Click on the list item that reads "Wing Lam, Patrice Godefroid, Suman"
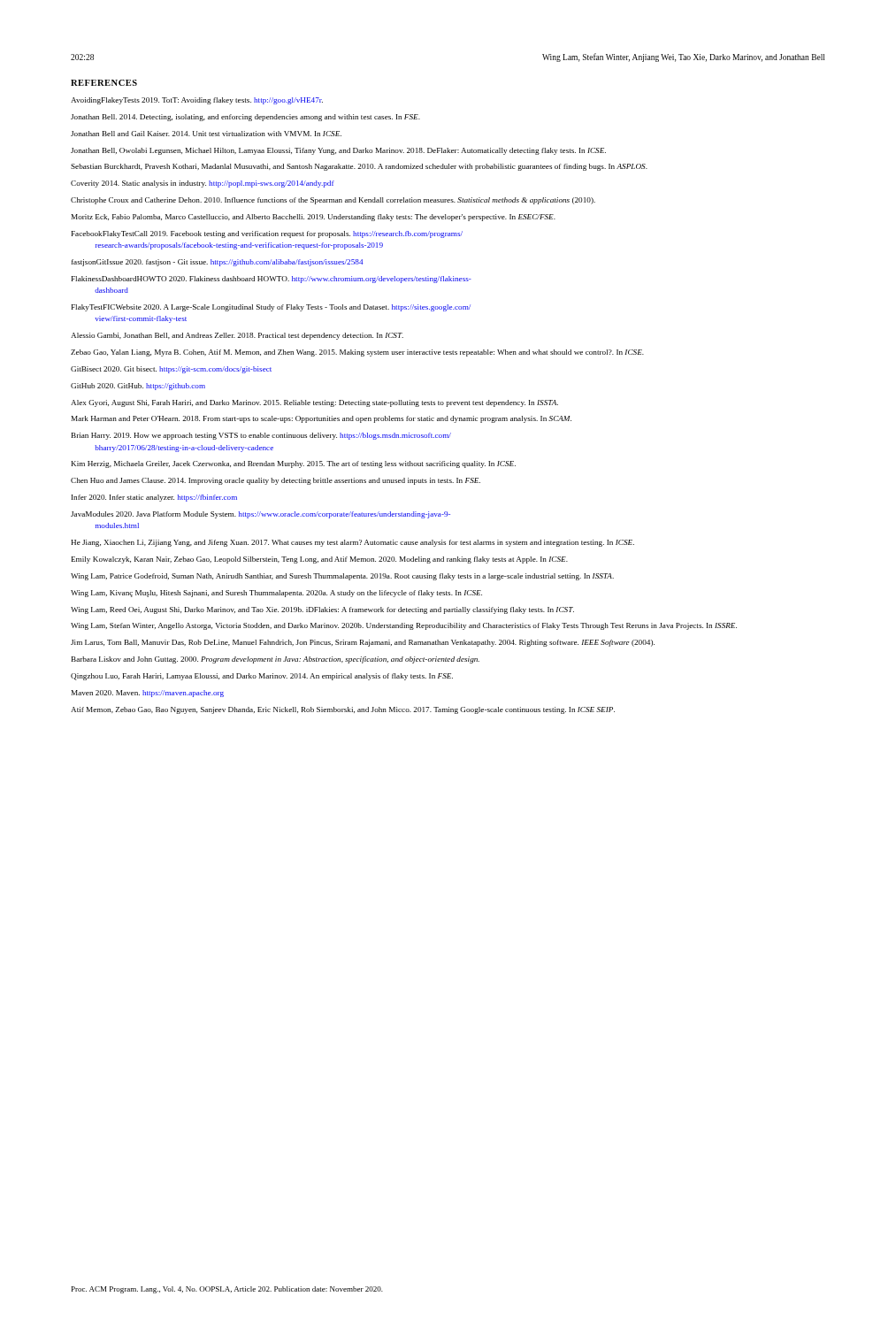This screenshot has height=1327, width=896. pyautogui.click(x=342, y=576)
